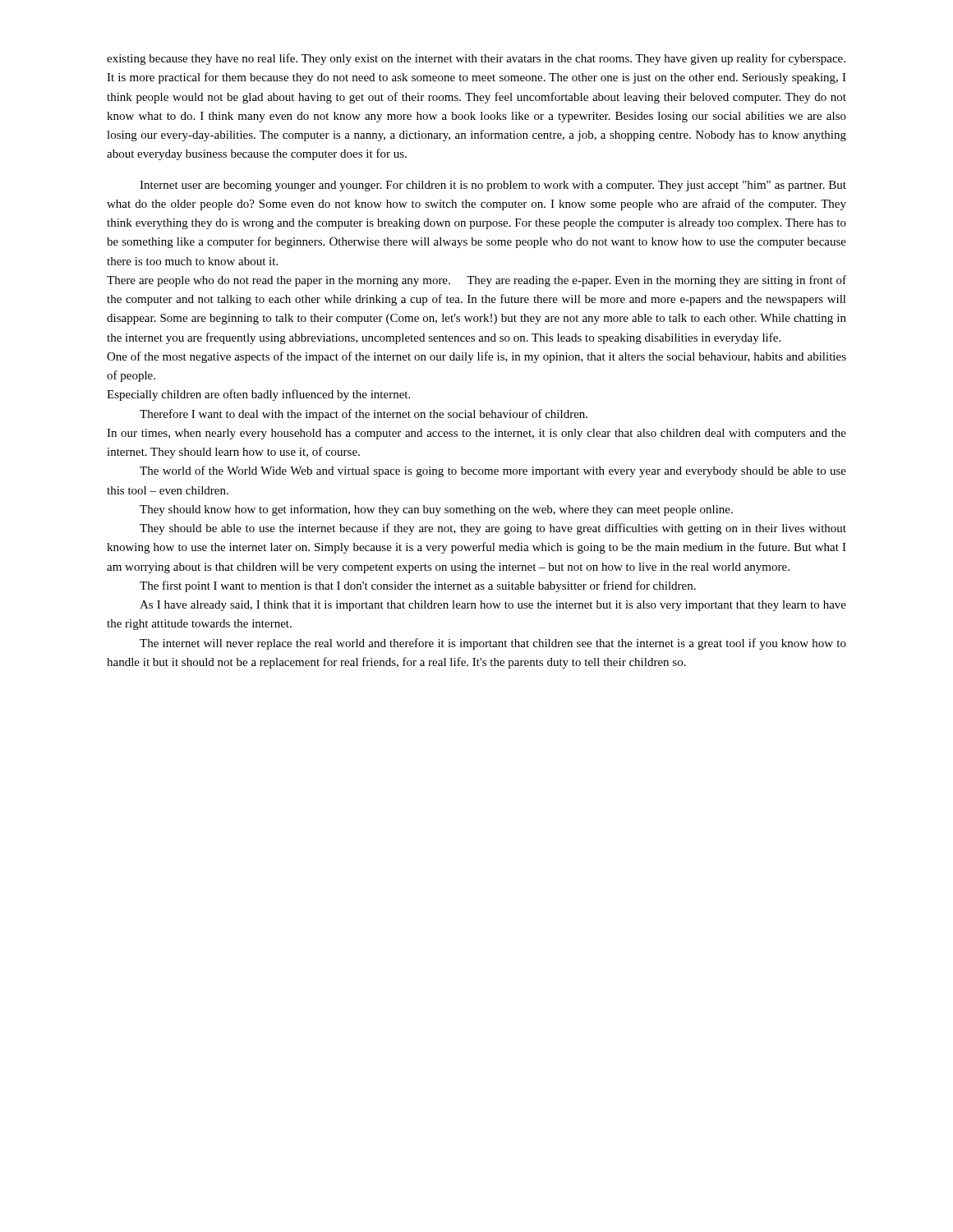Image resolution: width=953 pixels, height=1232 pixels.
Task: Find the text block that says "They should be able to"
Action: coord(476,548)
